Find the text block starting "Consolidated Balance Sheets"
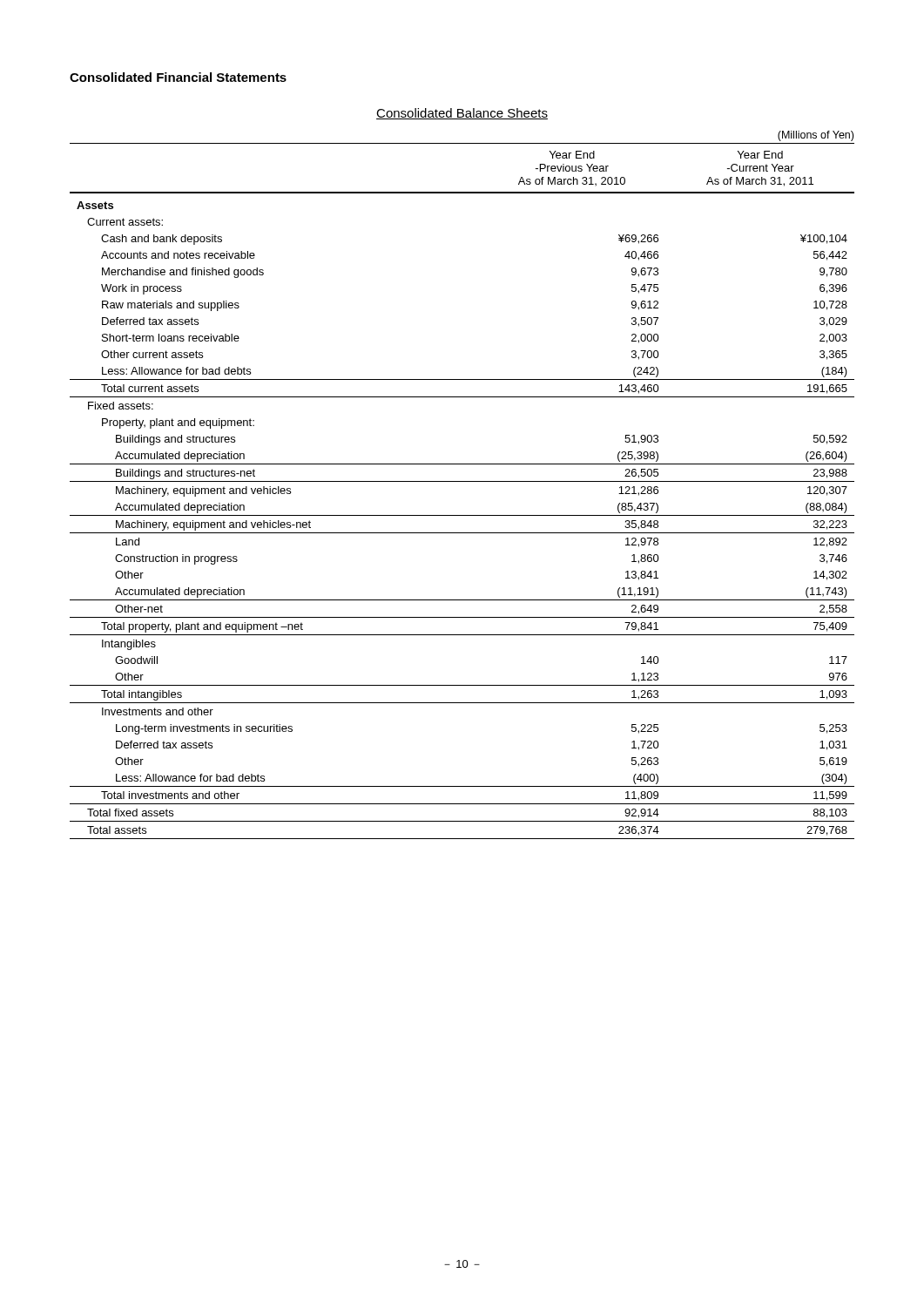 (x=462, y=113)
